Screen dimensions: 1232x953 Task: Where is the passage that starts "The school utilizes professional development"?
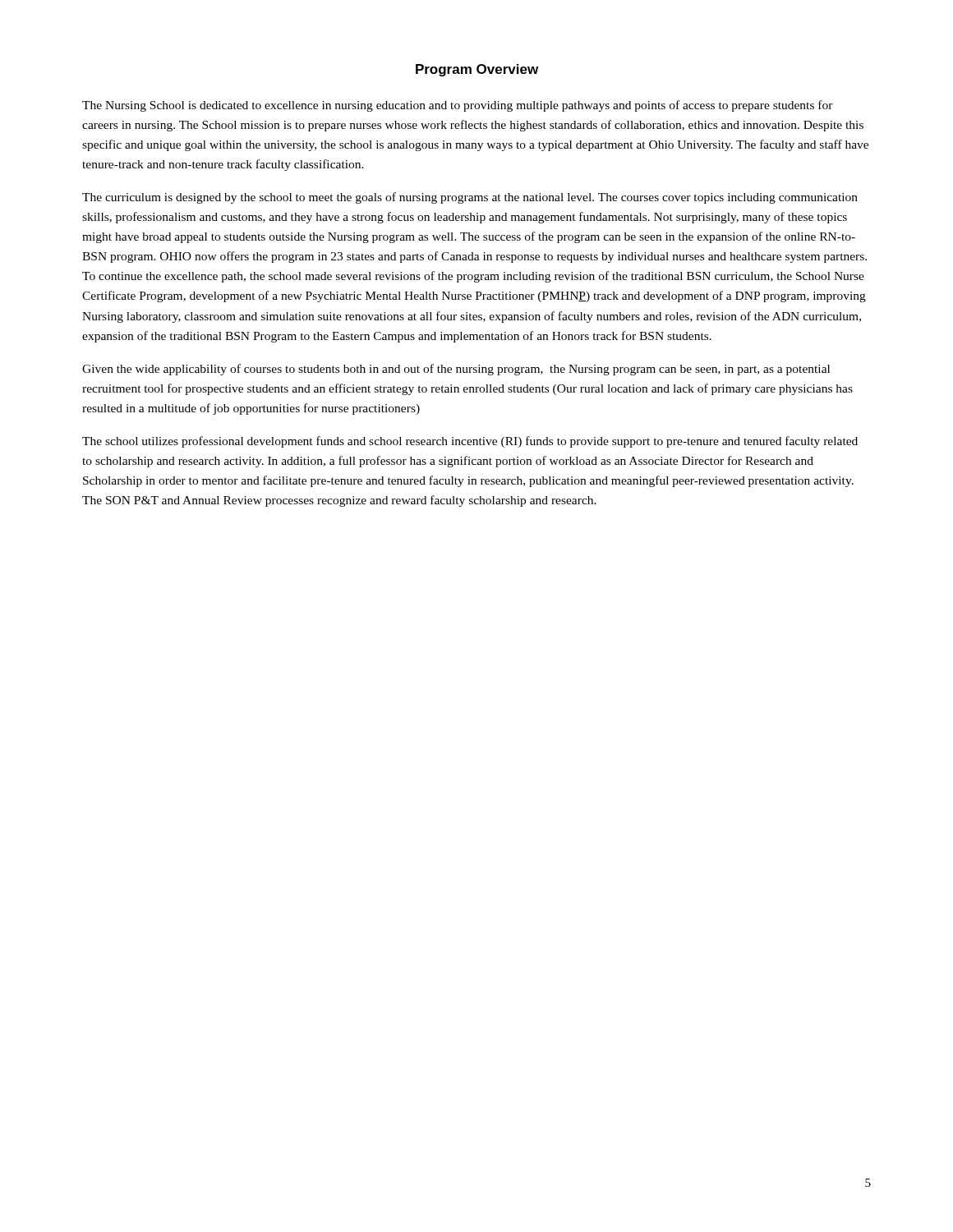point(470,470)
